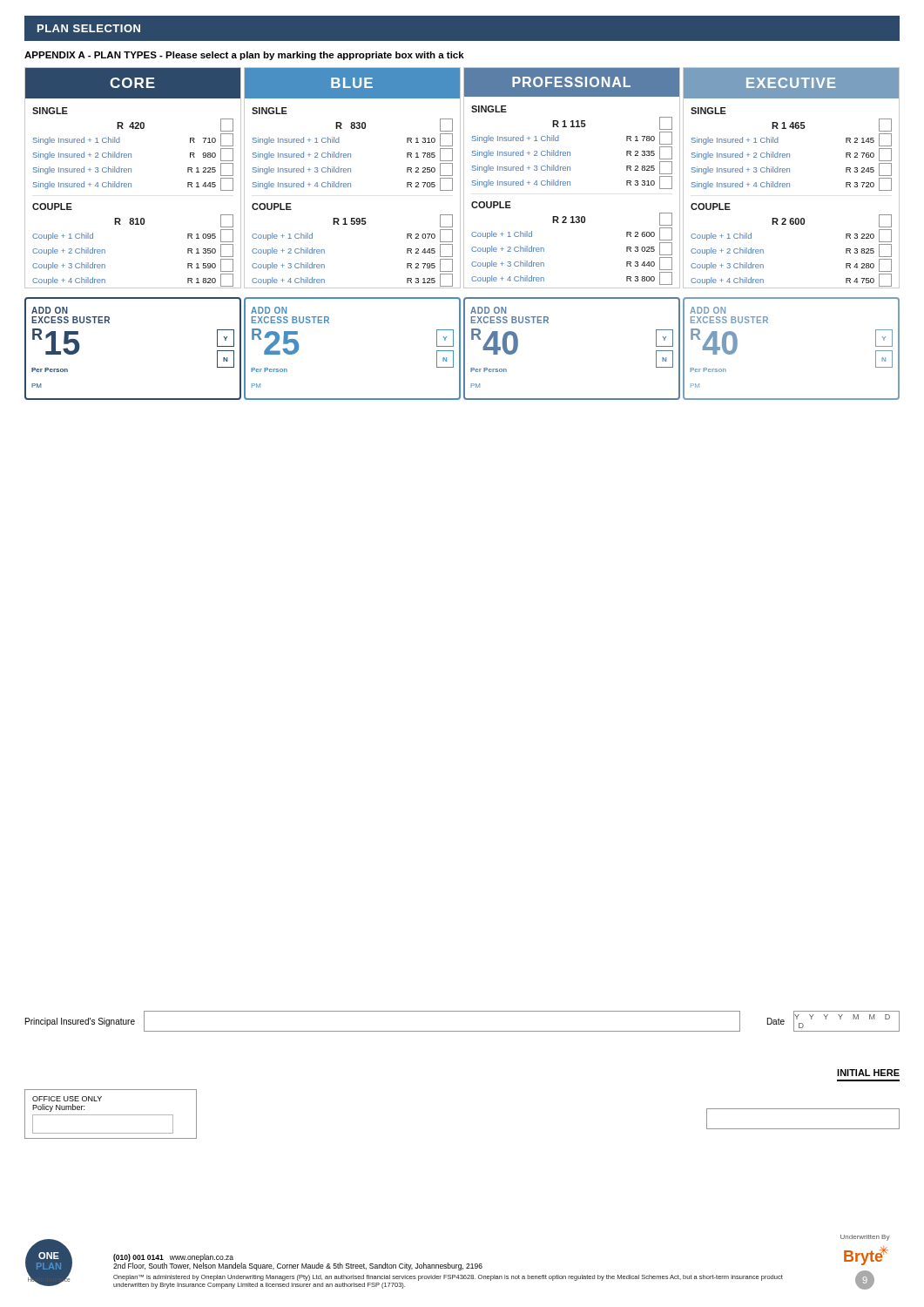
Task: Select the text block containing "(010) 001 0141 www.oneplan.co.za 2nd Floor,"
Action: (x=466, y=1271)
